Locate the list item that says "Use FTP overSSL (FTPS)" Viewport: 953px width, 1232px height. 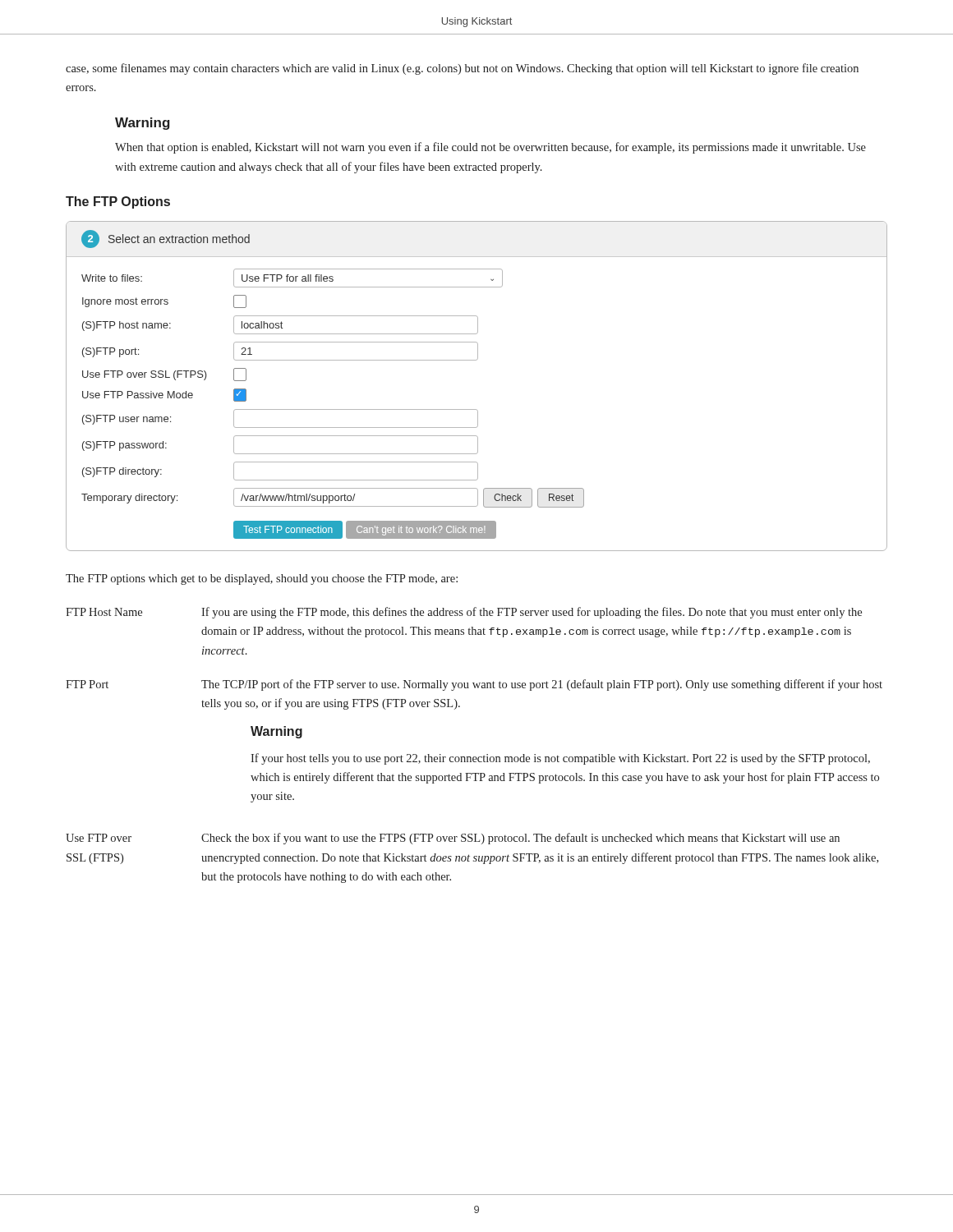[476, 858]
